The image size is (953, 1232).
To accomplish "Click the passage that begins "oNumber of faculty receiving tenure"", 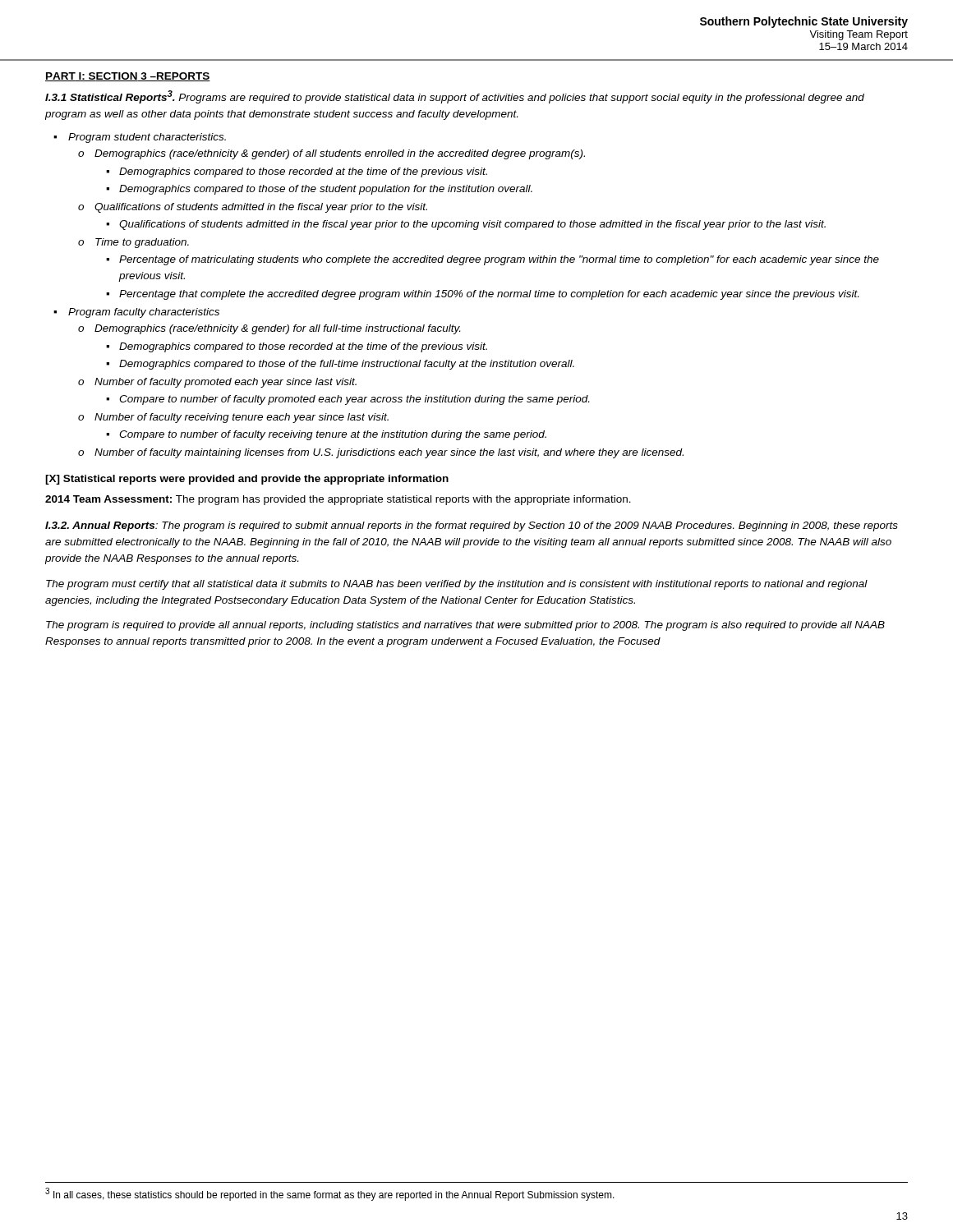I will click(x=234, y=417).
